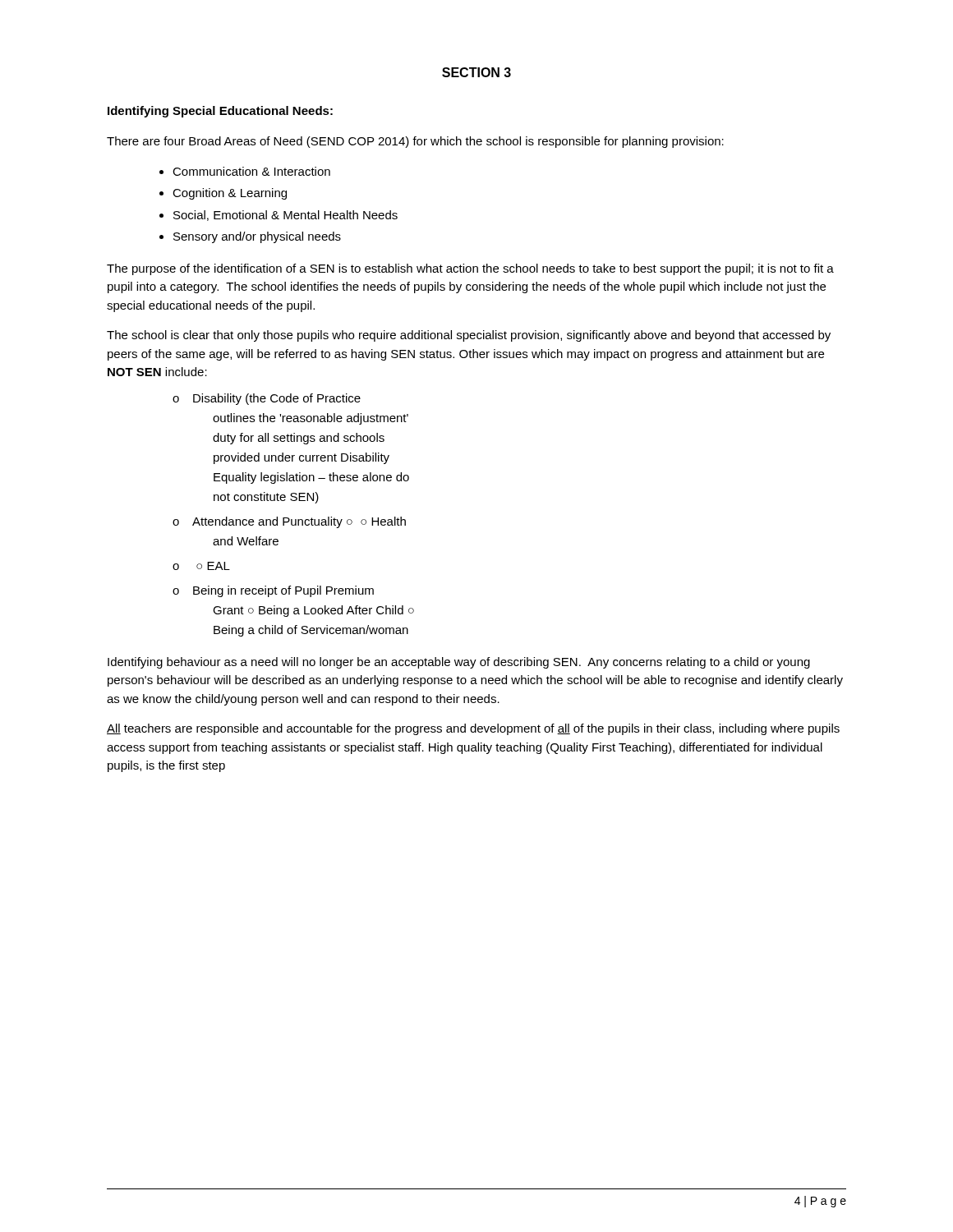Find the block on this page that starts "Disability (the Code of Practice outlines the 'reasonable"
The image size is (953, 1232).
301,447
